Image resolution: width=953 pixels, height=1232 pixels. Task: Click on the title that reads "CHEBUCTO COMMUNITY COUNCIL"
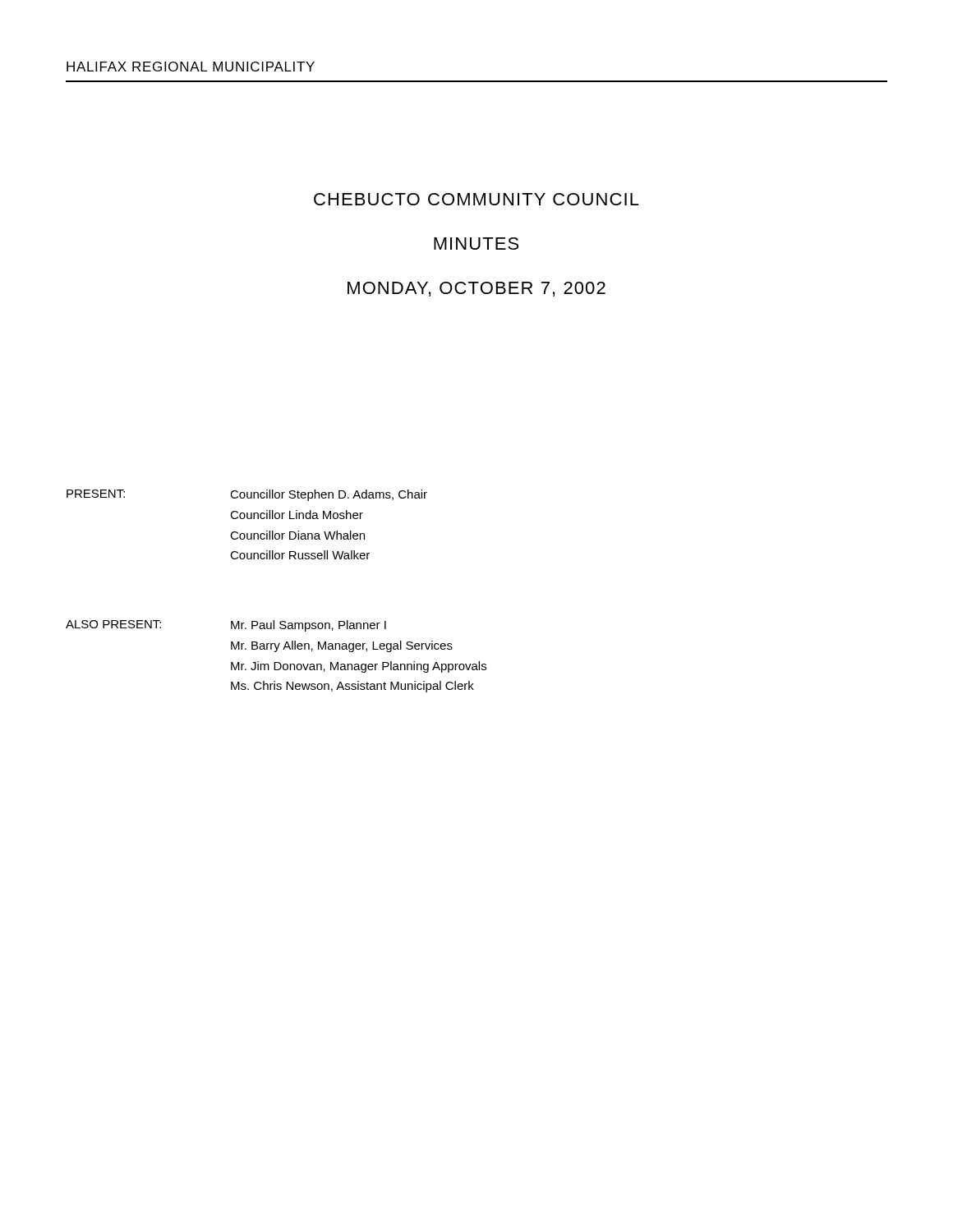(476, 200)
